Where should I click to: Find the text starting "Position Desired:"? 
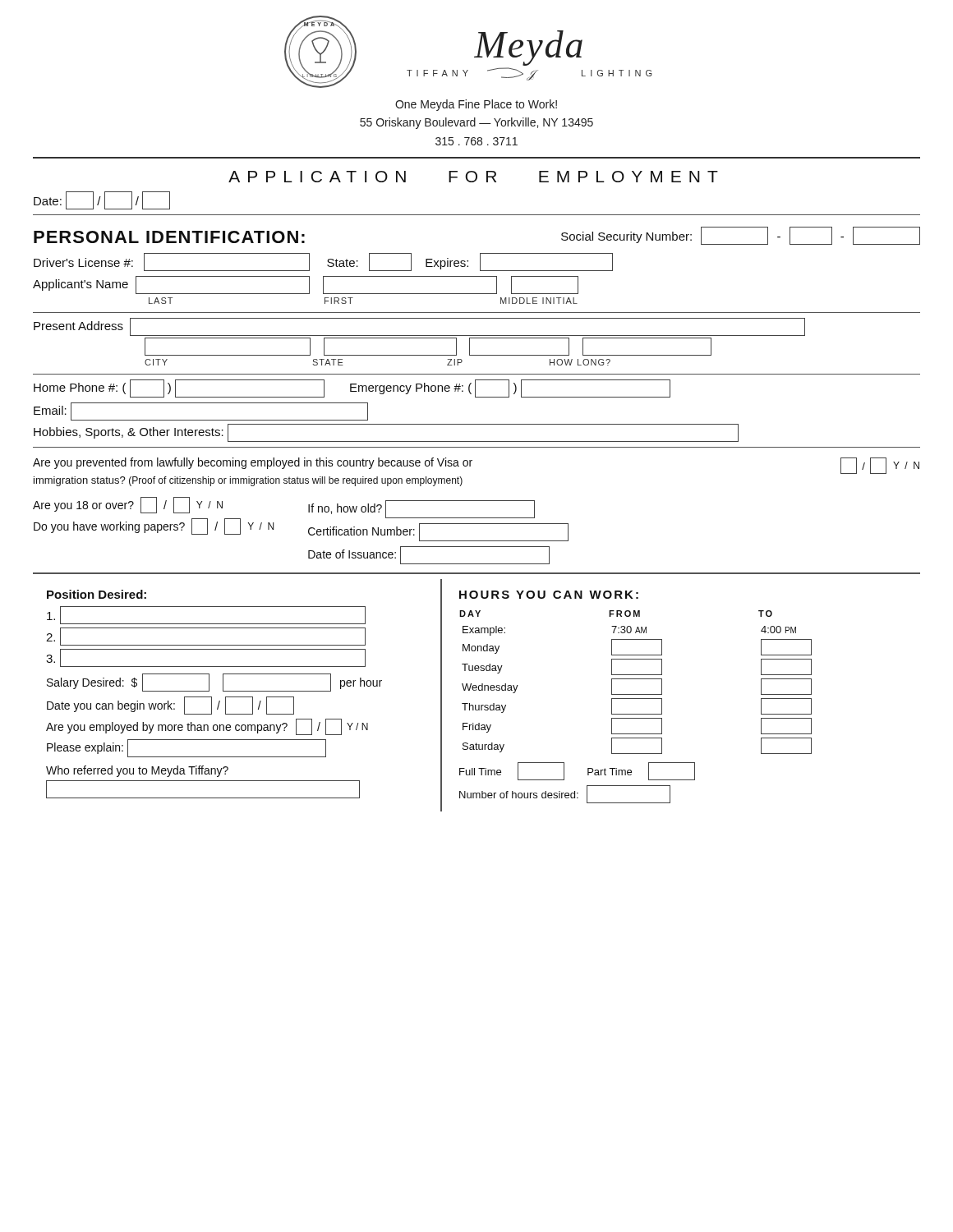pyautogui.click(x=97, y=594)
